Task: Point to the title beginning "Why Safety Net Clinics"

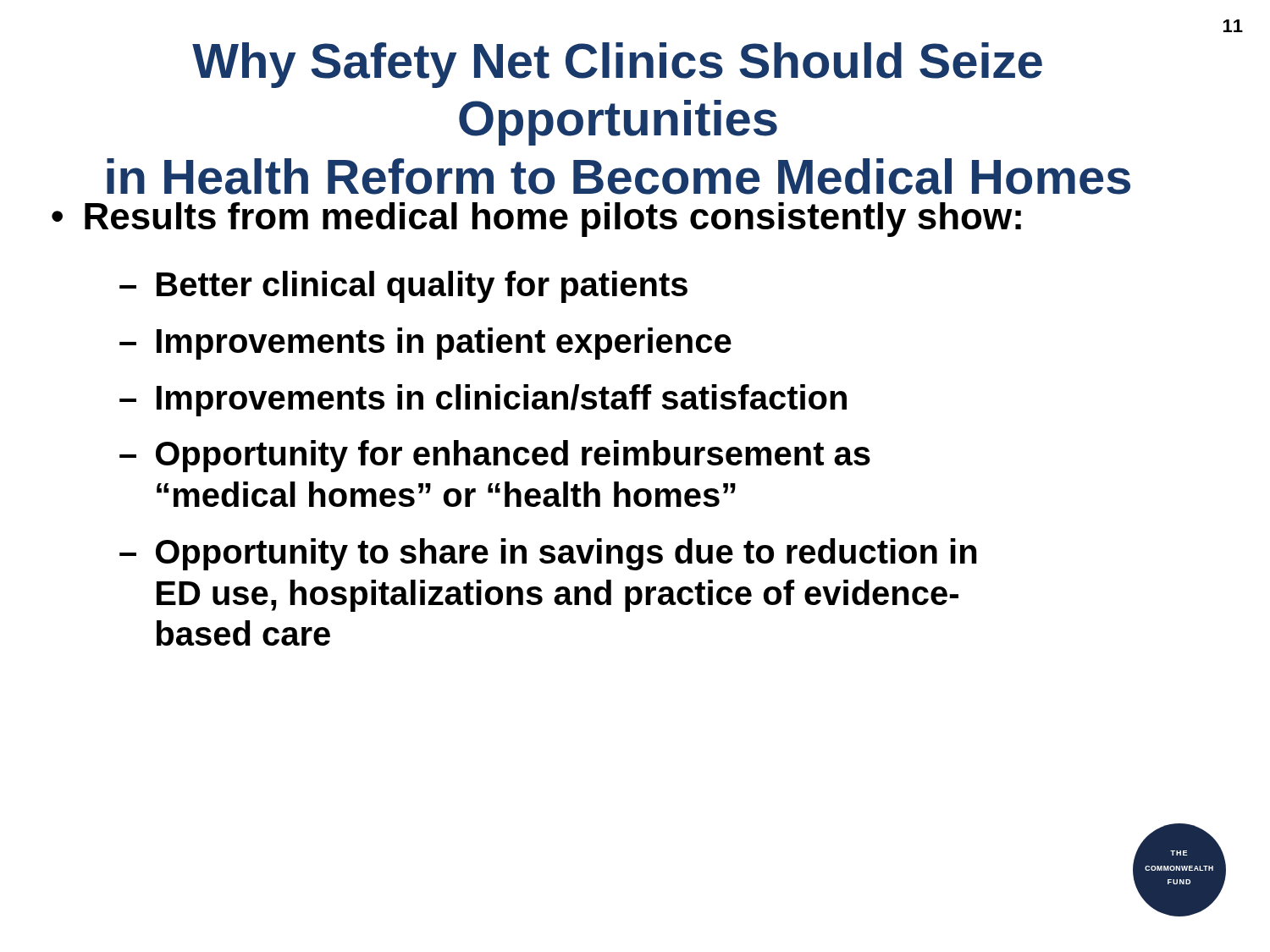Action: pos(618,119)
